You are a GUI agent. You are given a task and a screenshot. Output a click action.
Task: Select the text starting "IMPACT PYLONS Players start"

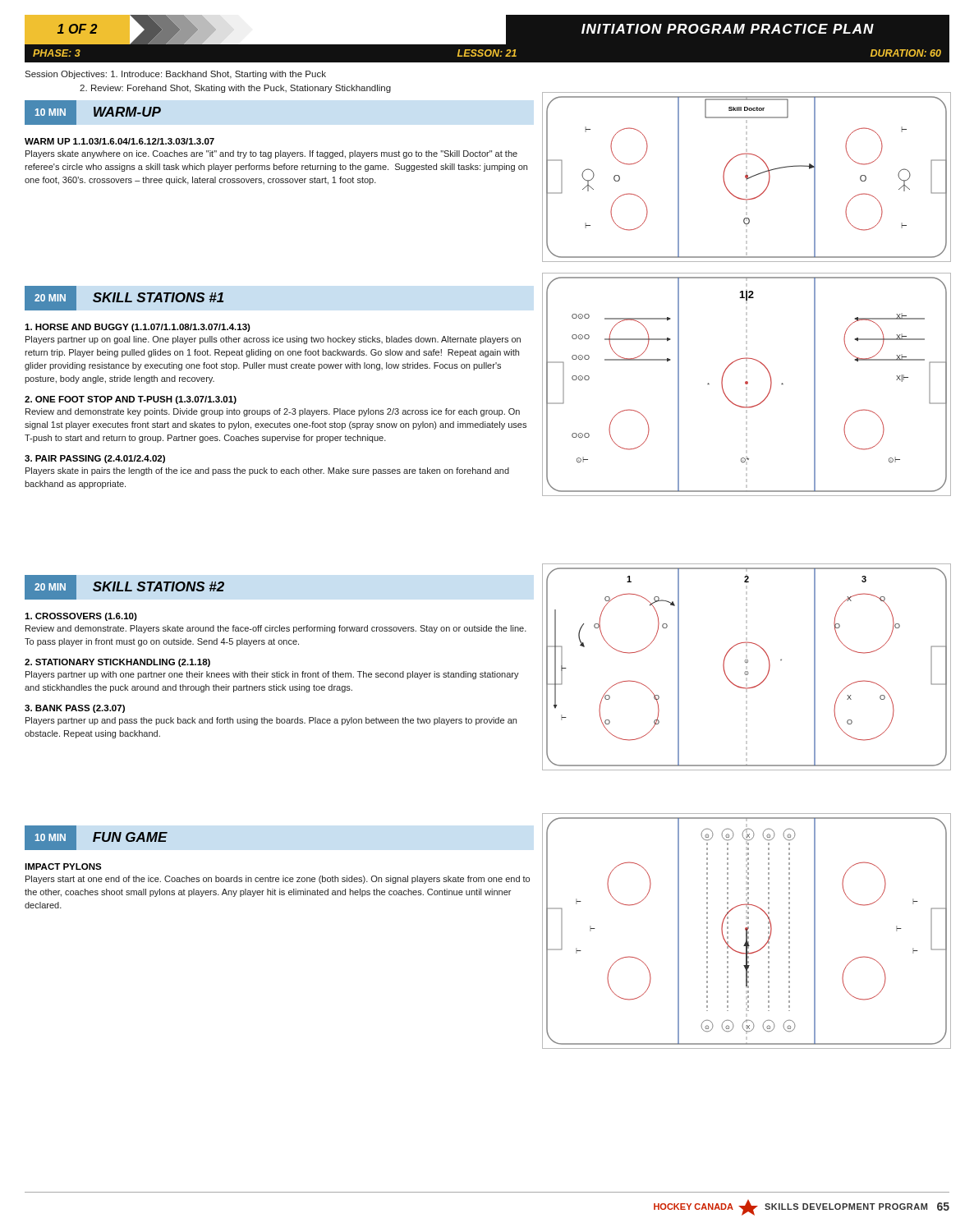pyautogui.click(x=278, y=887)
